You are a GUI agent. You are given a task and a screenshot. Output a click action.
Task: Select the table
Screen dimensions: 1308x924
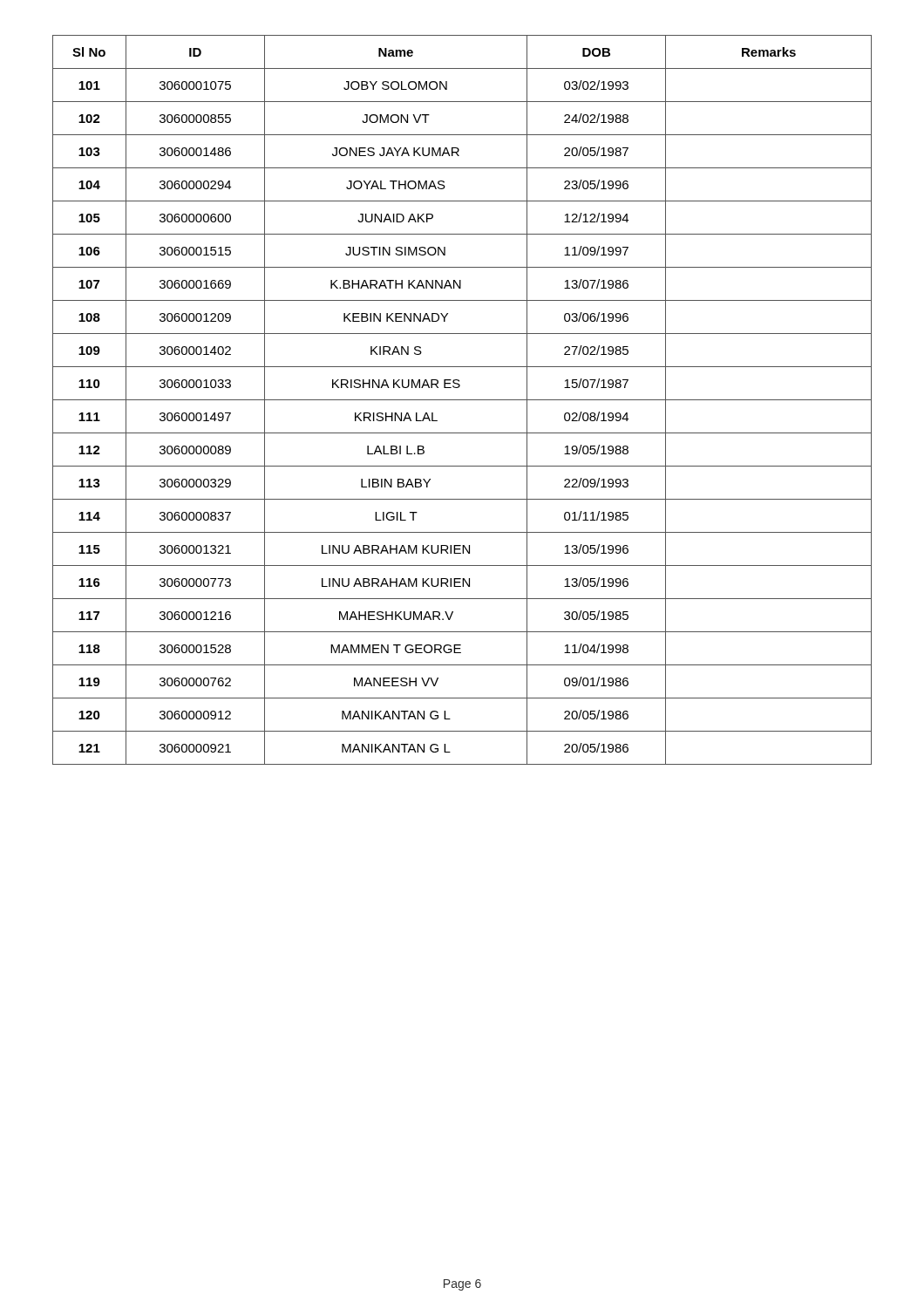click(x=462, y=400)
